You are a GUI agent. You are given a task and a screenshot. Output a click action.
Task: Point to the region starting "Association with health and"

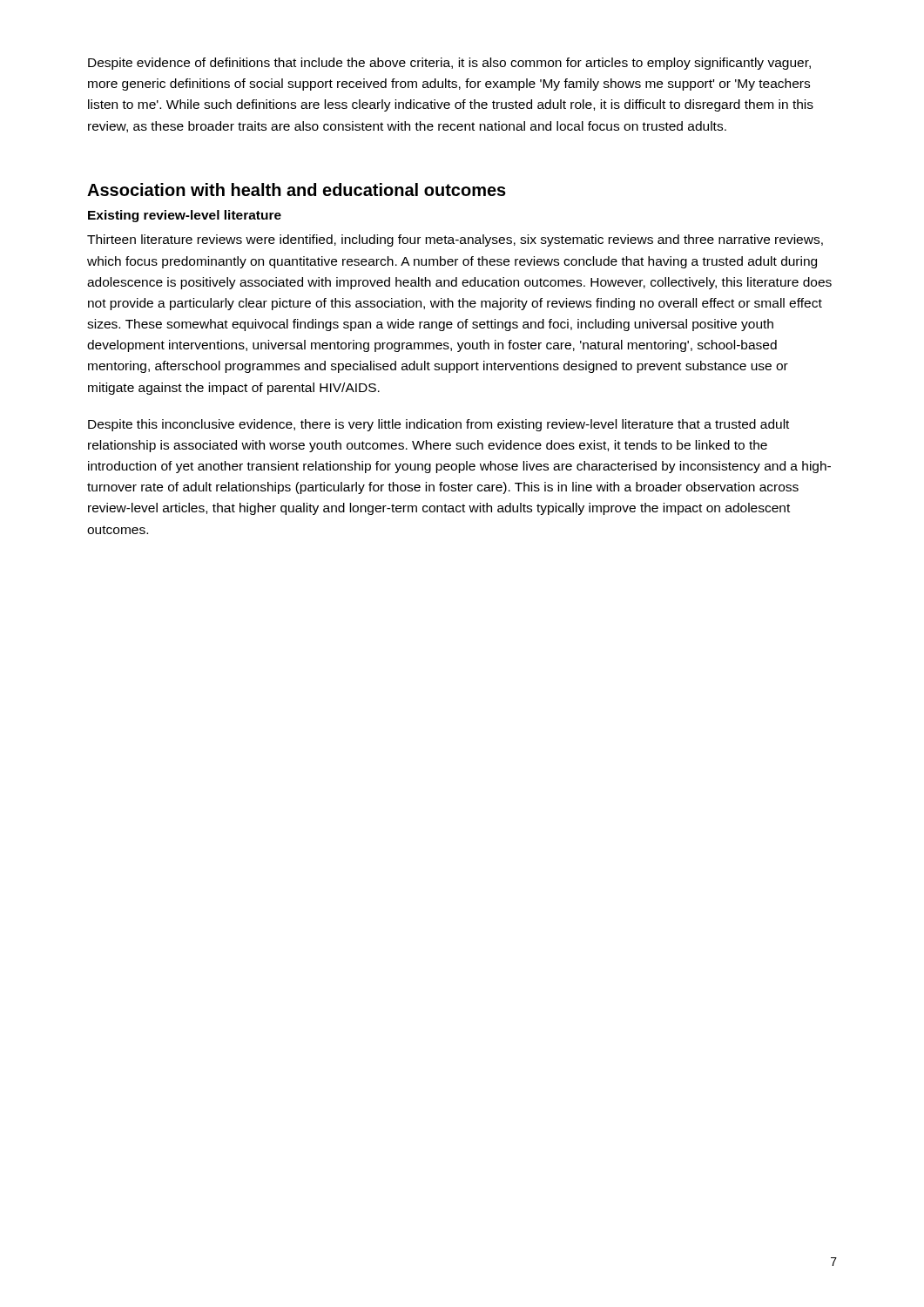coord(462,190)
